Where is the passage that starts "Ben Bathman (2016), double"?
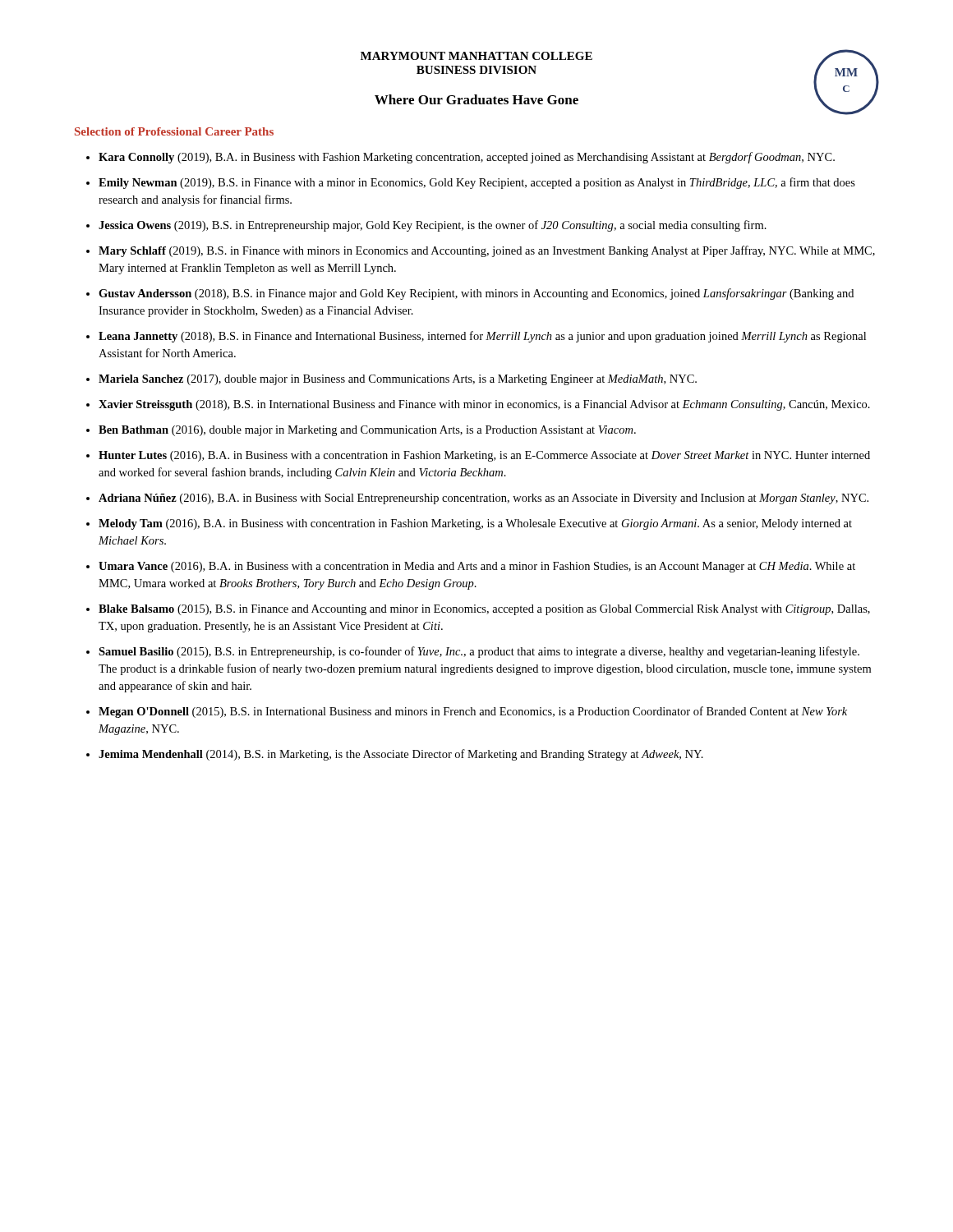953x1232 pixels. point(367,430)
